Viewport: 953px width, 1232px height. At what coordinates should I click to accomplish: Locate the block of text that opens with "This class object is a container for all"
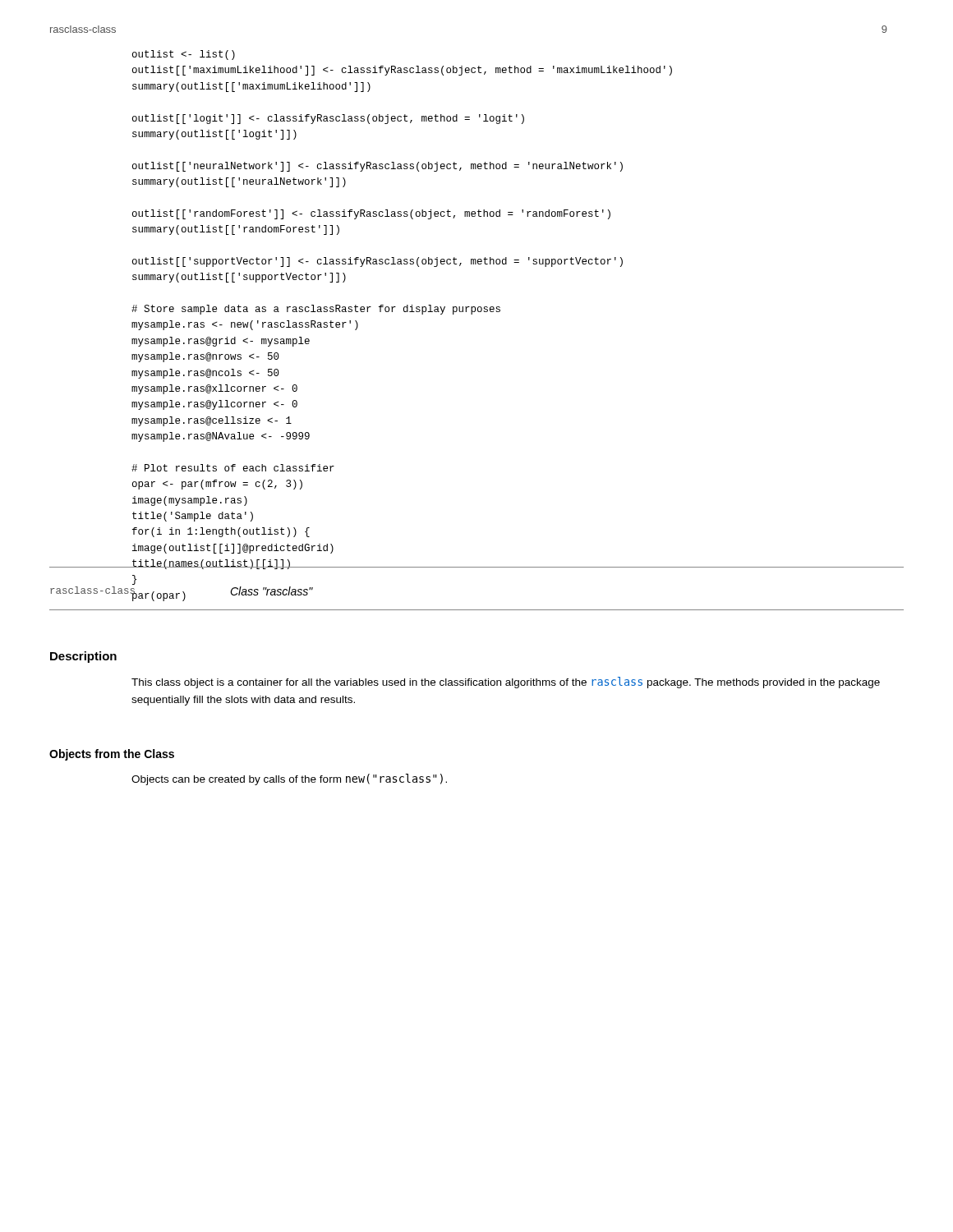506,690
